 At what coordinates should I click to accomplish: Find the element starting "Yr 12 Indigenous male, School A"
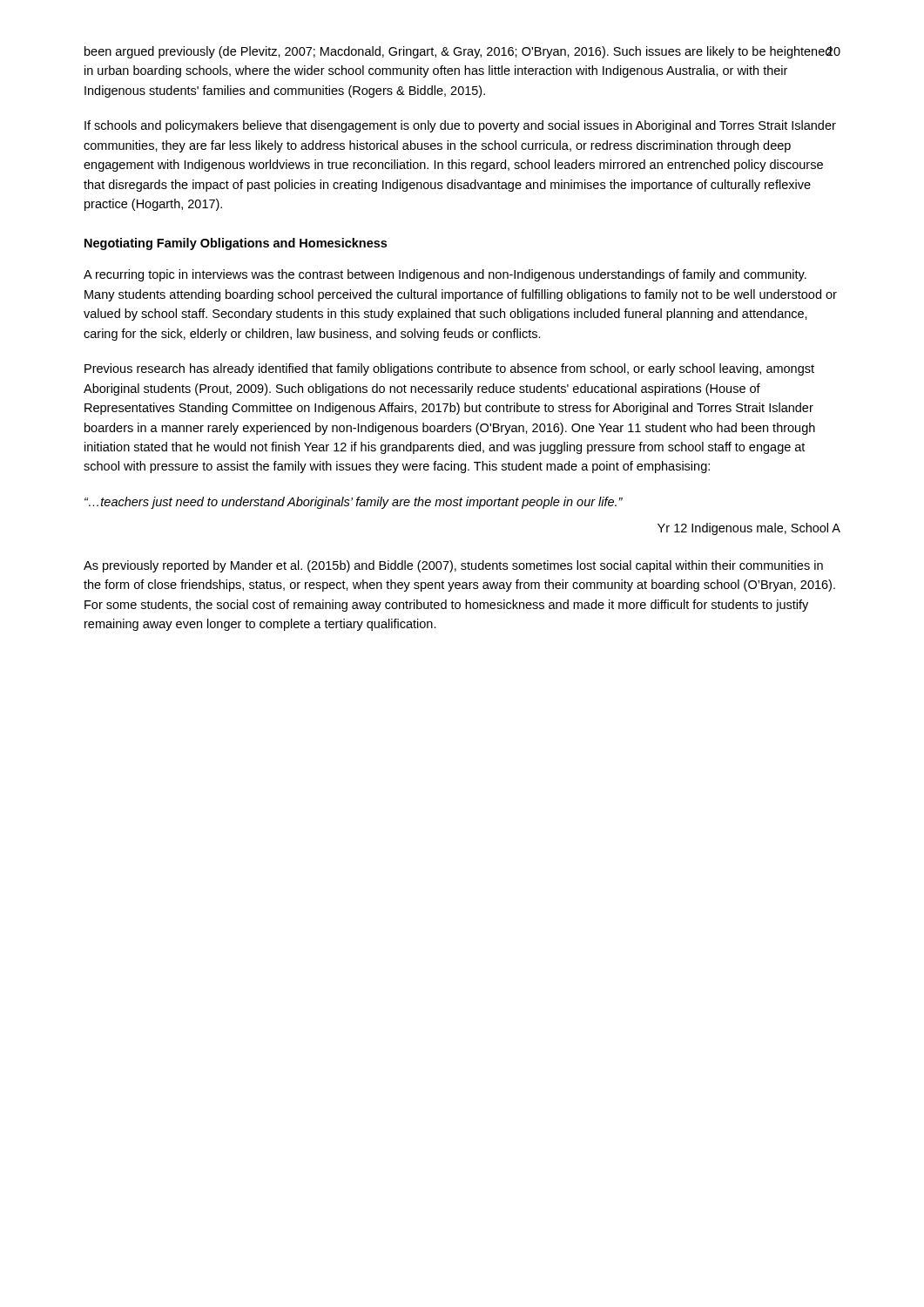749,528
